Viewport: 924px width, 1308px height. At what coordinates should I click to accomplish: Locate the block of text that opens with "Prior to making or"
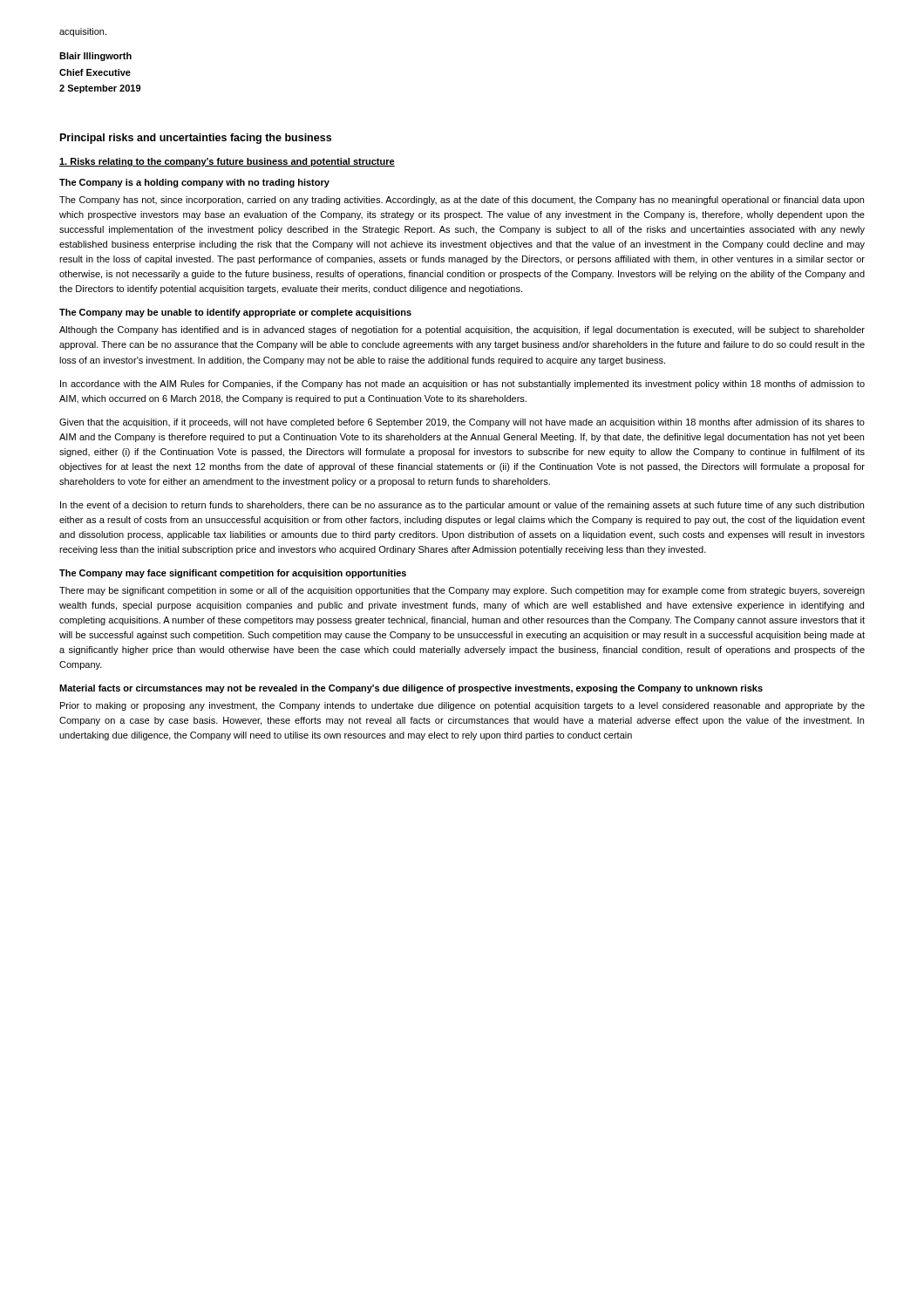pos(462,721)
